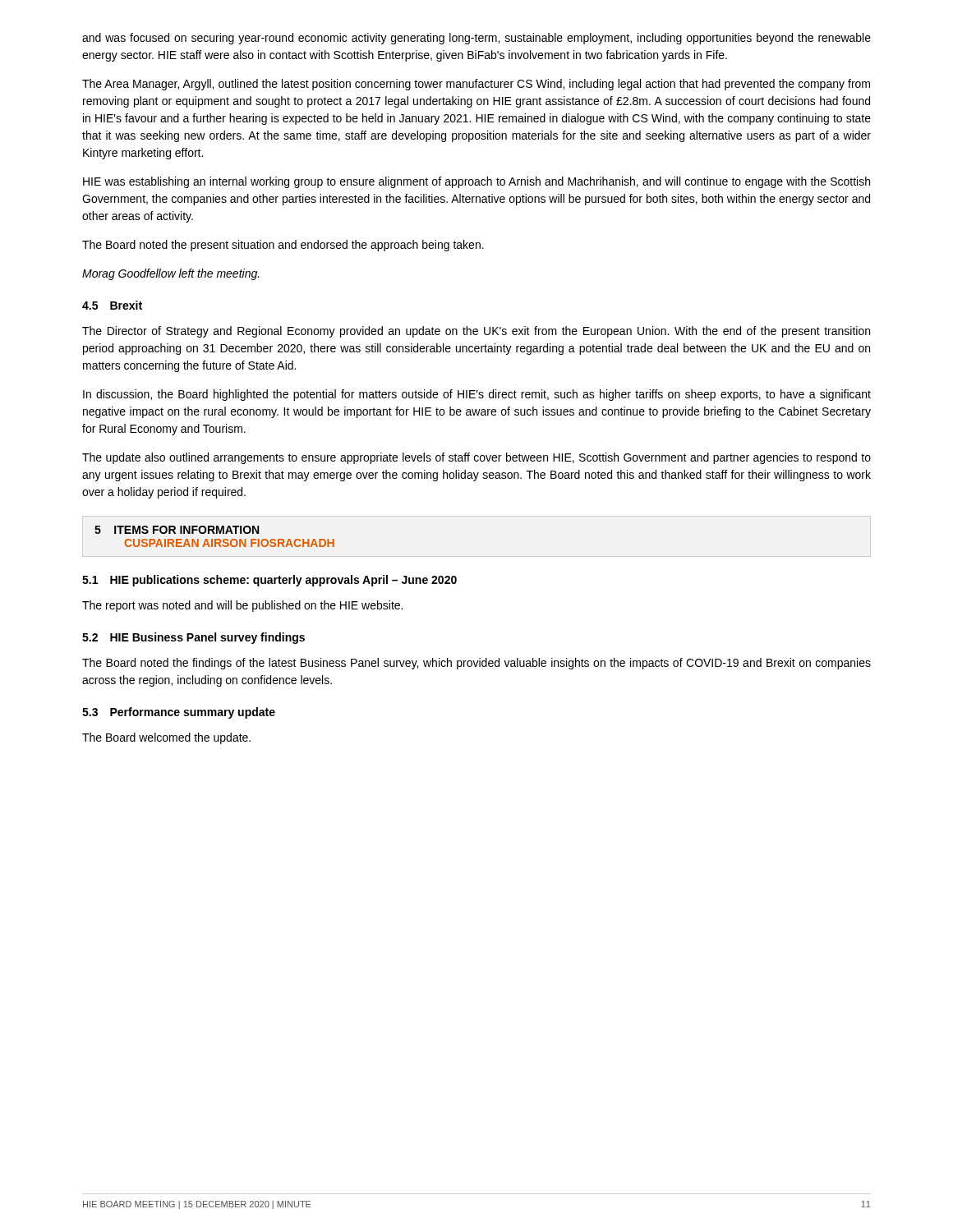Where is the passage that starts "The update also outlined arrangements to"?
This screenshot has width=953, height=1232.
[x=476, y=475]
